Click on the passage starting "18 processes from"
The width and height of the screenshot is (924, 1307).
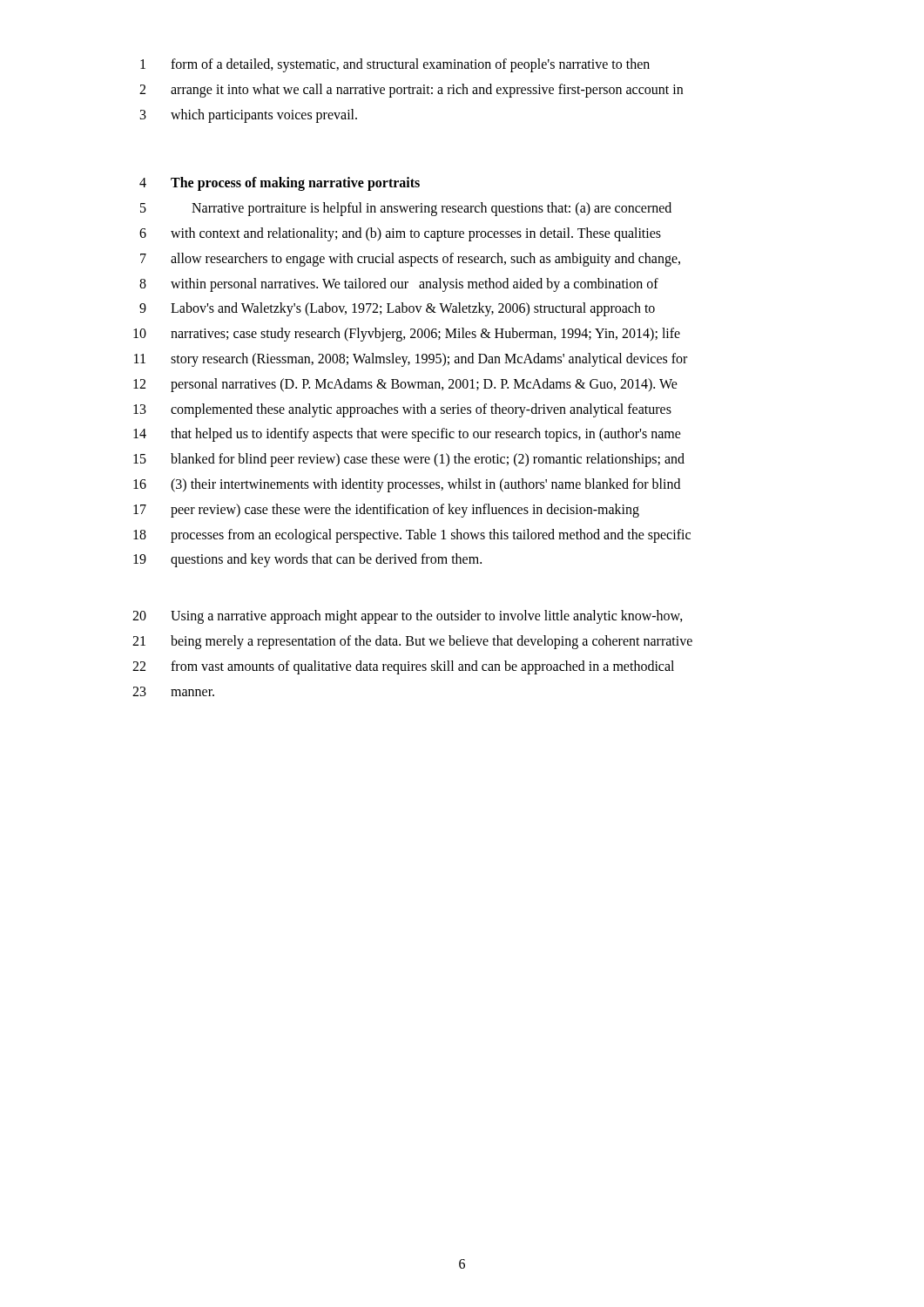pos(475,535)
